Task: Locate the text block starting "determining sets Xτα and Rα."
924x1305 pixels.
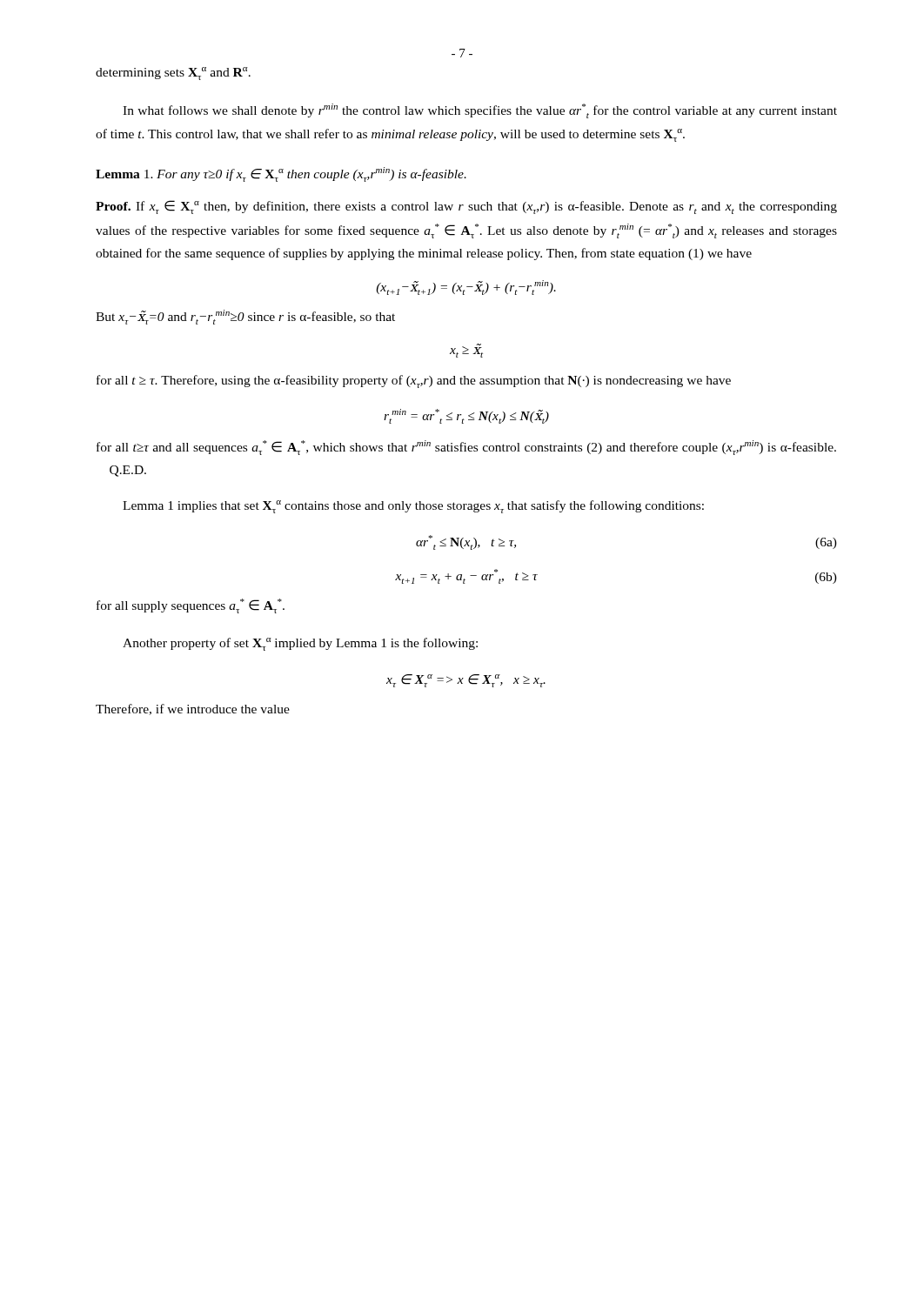Action: (173, 74)
